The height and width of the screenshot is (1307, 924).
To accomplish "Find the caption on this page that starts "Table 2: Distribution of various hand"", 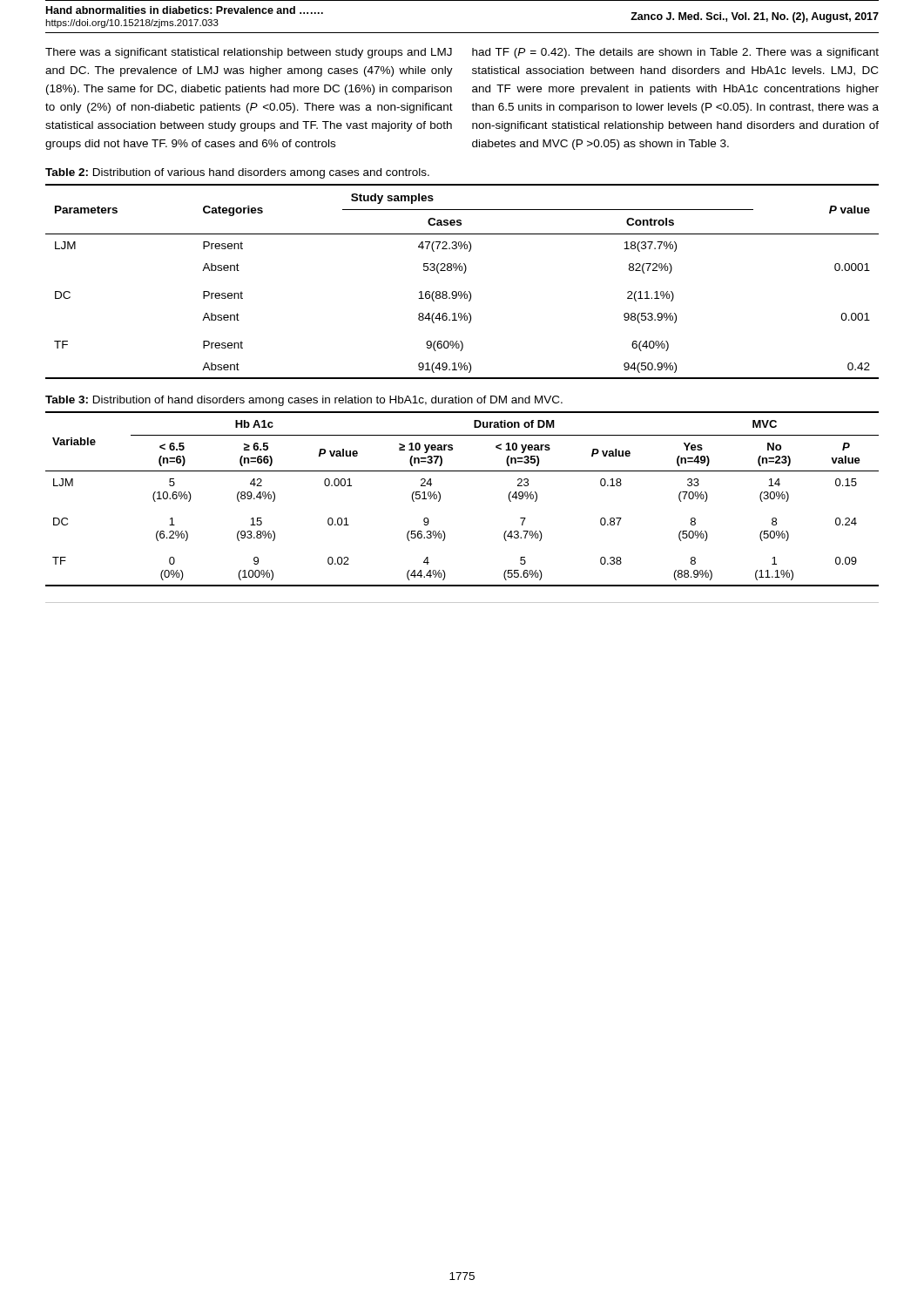I will (238, 172).
